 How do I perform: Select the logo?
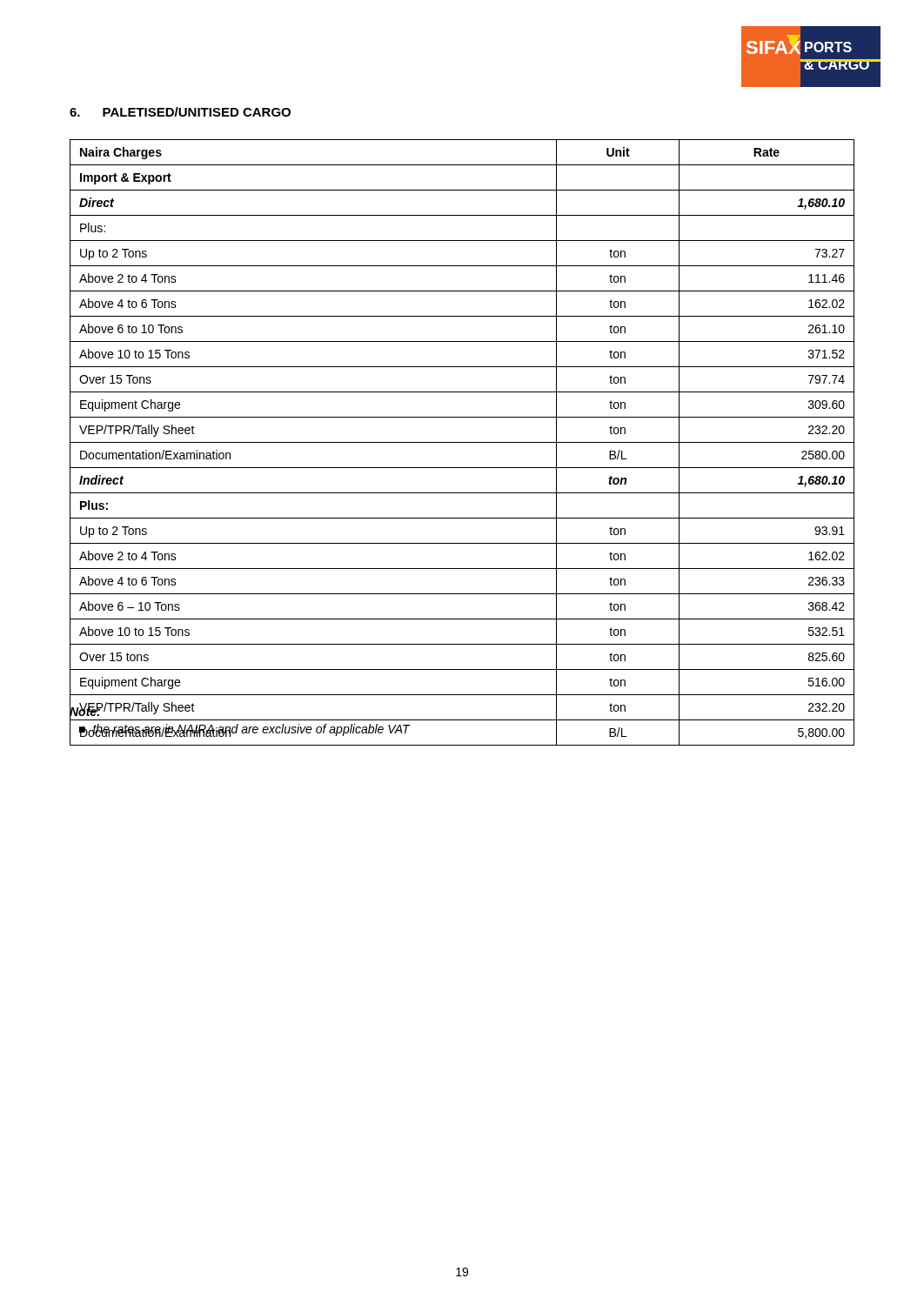[x=811, y=58]
